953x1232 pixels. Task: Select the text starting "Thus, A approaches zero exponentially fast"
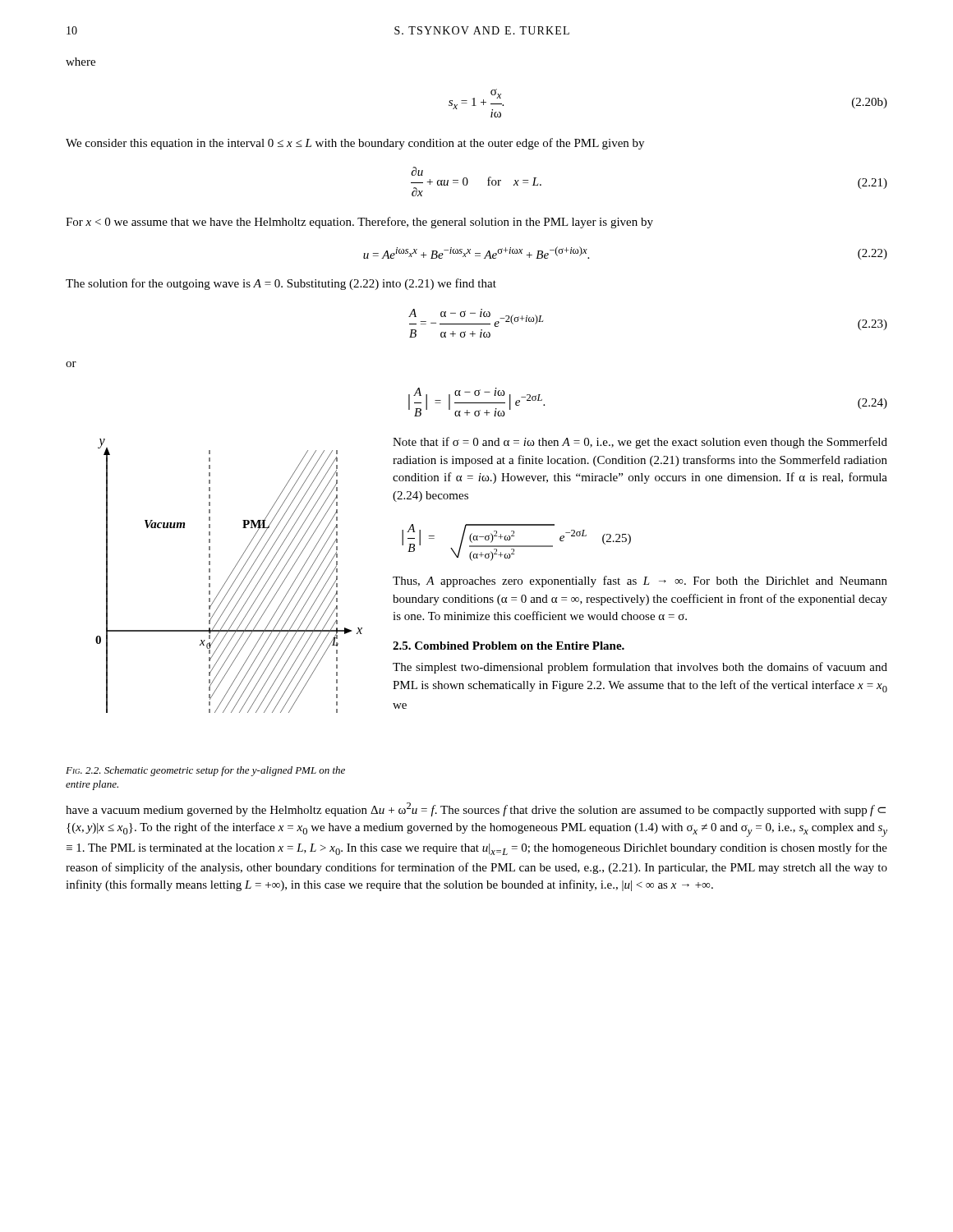point(640,598)
